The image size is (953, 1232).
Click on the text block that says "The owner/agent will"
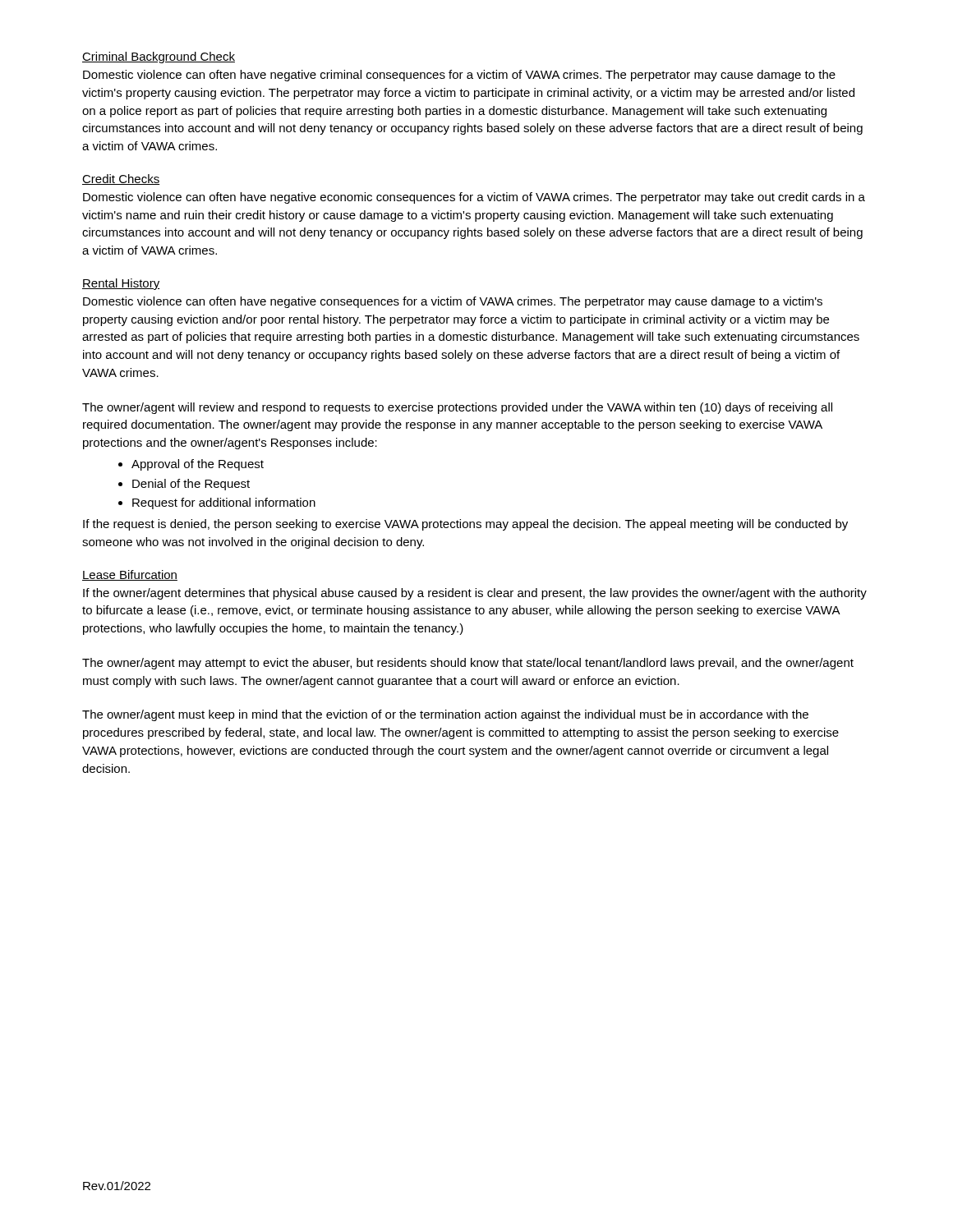pos(458,424)
